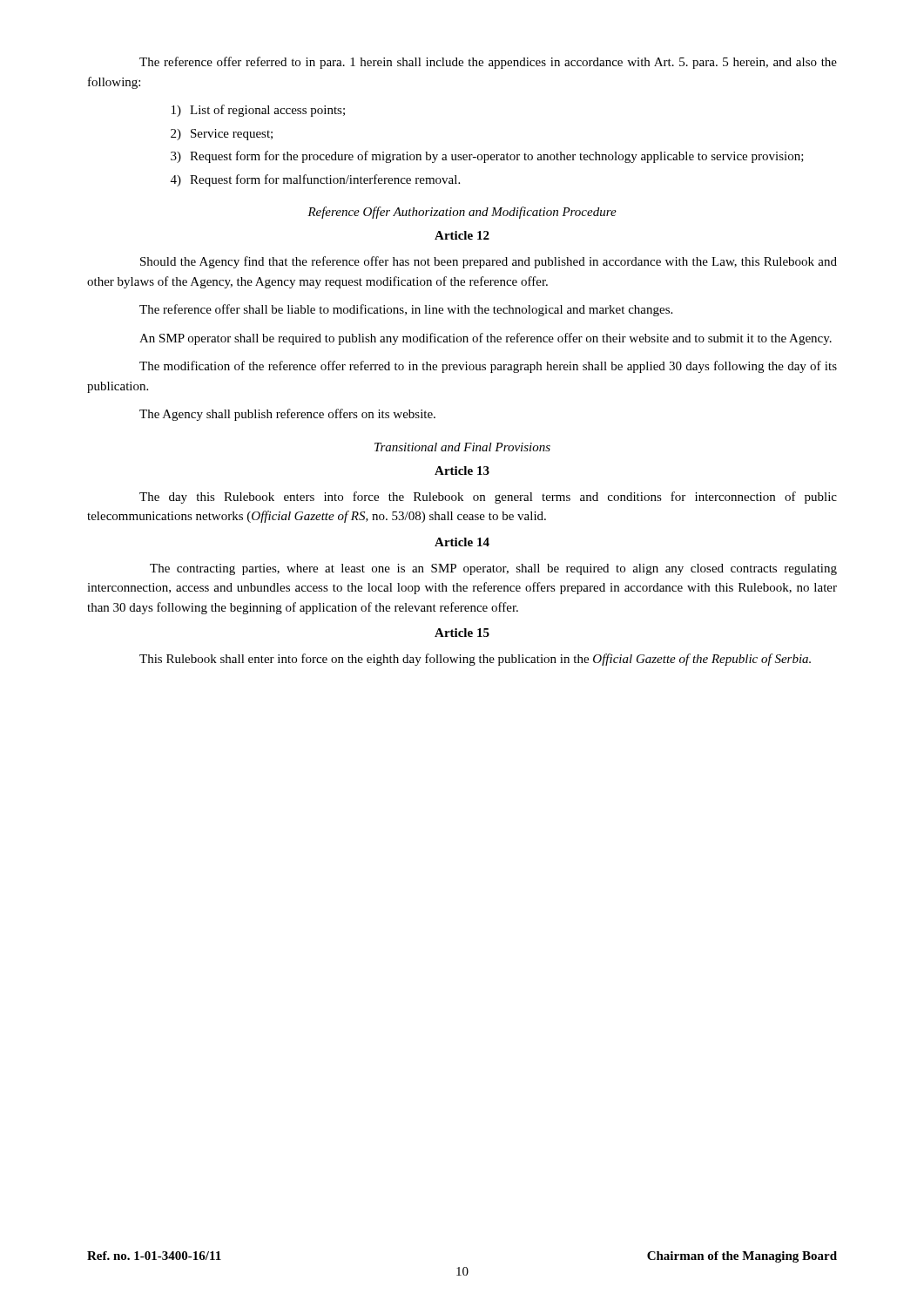Image resolution: width=924 pixels, height=1307 pixels.
Task: Select the element starting "Article 12"
Action: point(462,235)
